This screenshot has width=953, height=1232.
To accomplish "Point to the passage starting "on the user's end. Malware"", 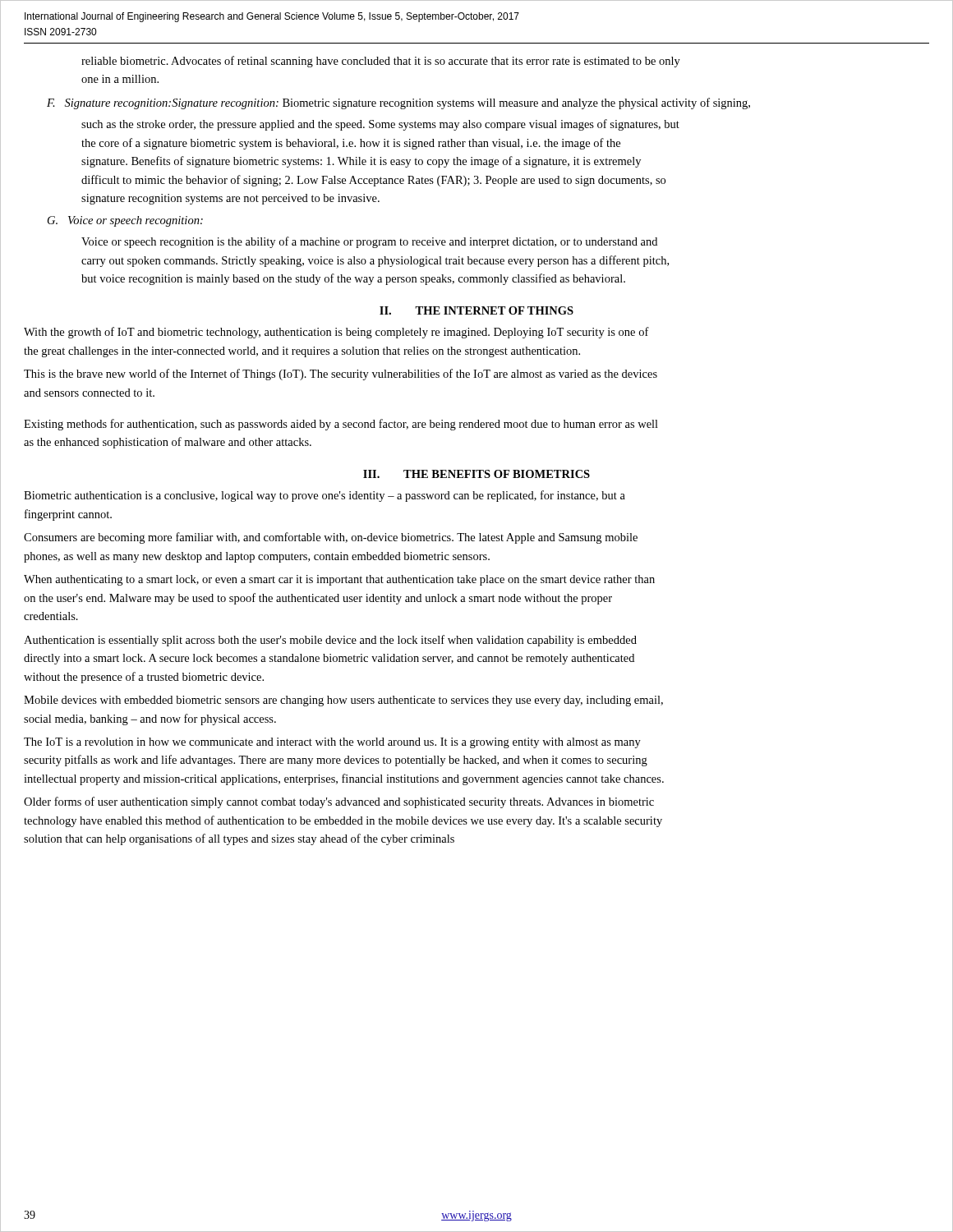I will pos(318,598).
